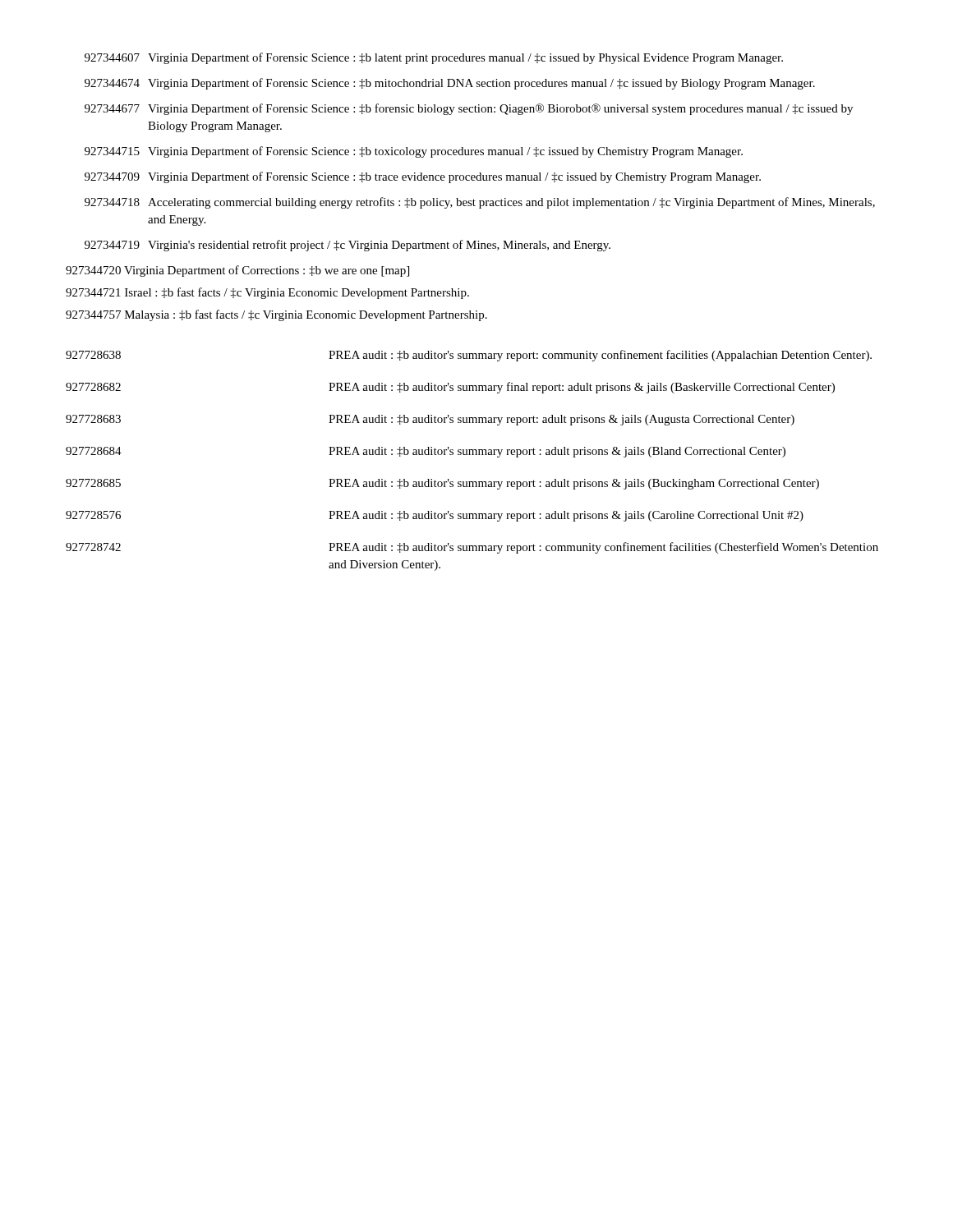This screenshot has width=953, height=1232.
Task: Select the text starting "927728742 PREA audit : ‡b auditor's summary report"
Action: click(x=476, y=556)
